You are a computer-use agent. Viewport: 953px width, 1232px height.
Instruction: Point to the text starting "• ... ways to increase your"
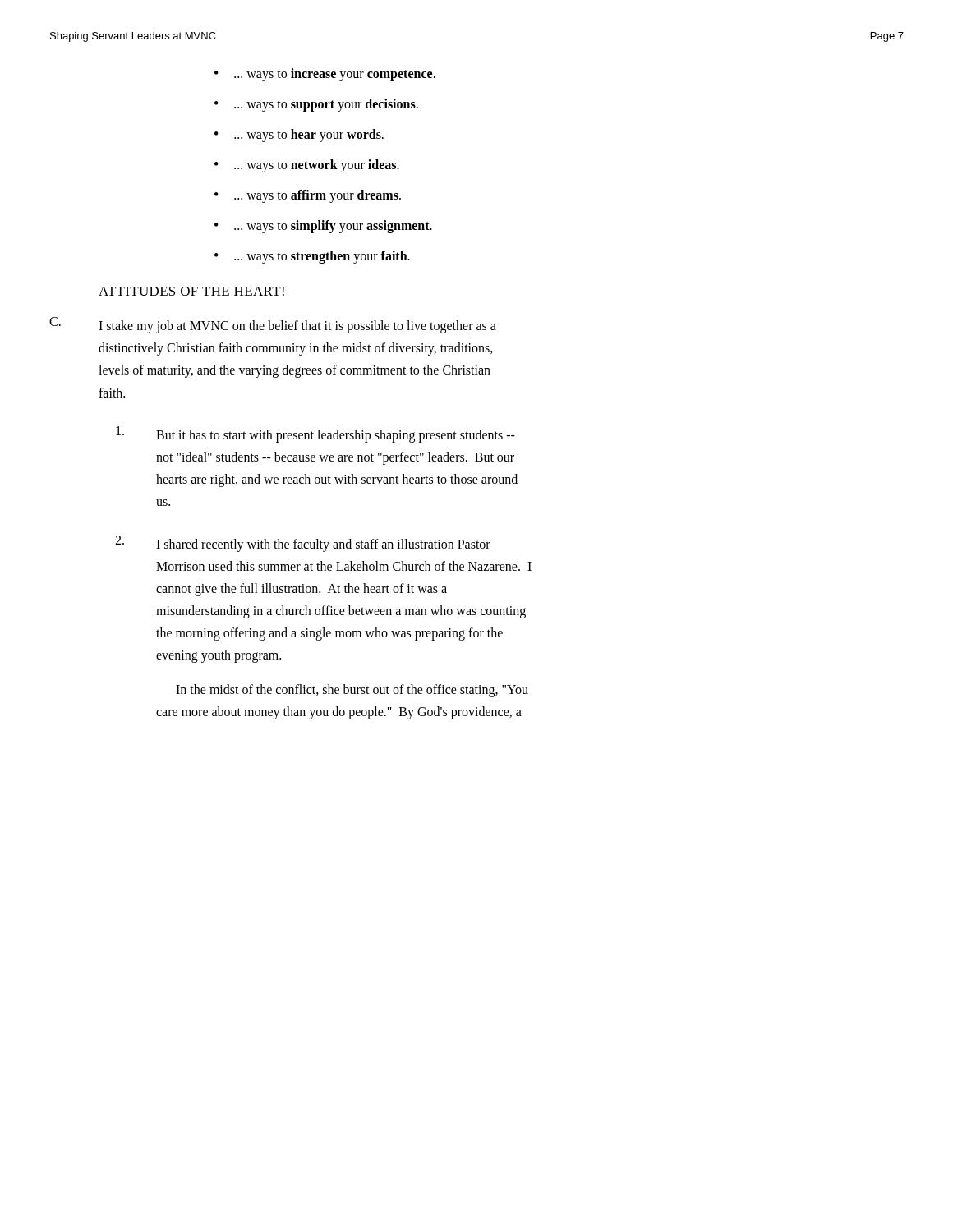coord(325,73)
